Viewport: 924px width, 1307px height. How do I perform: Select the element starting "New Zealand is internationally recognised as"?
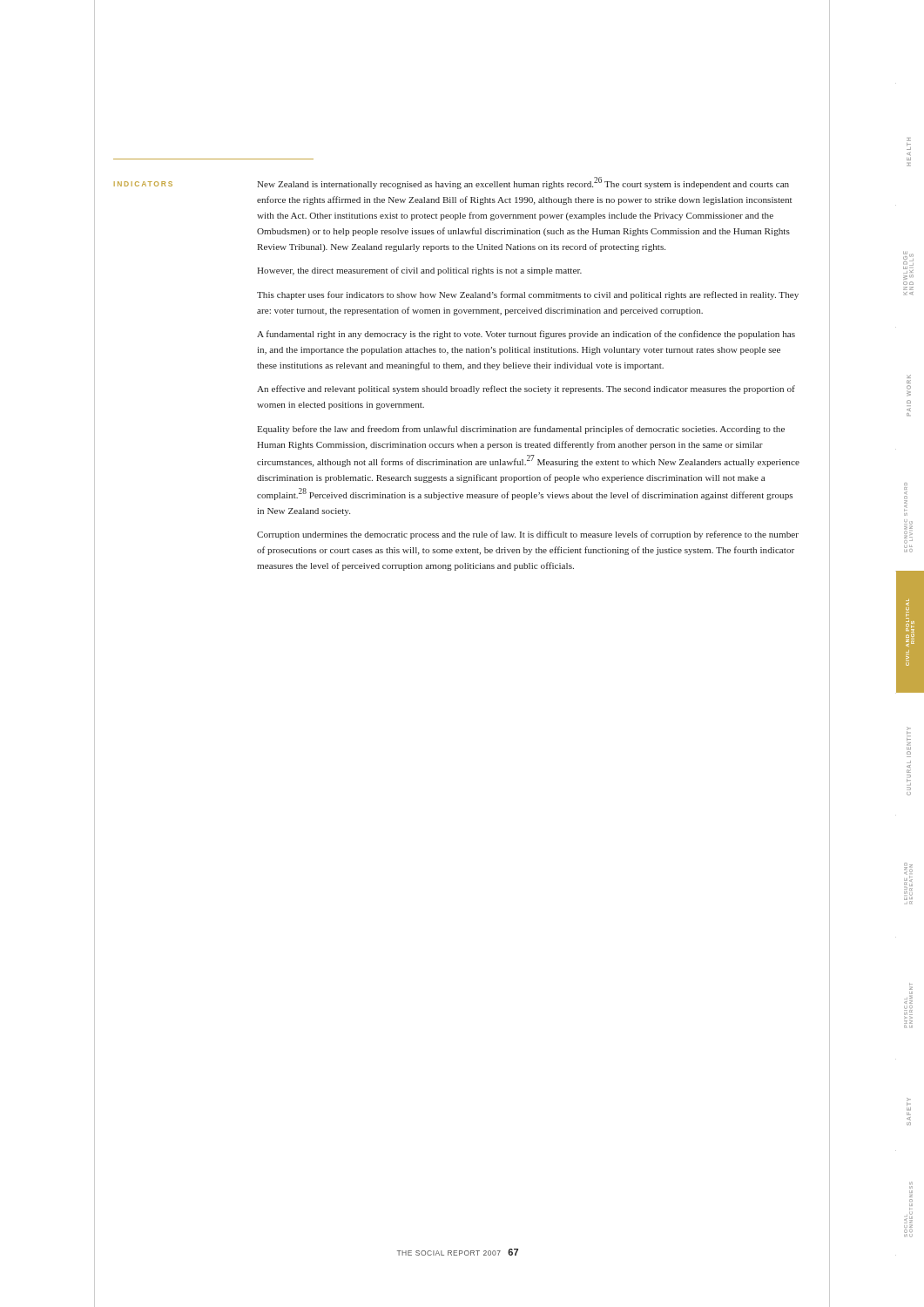525,214
